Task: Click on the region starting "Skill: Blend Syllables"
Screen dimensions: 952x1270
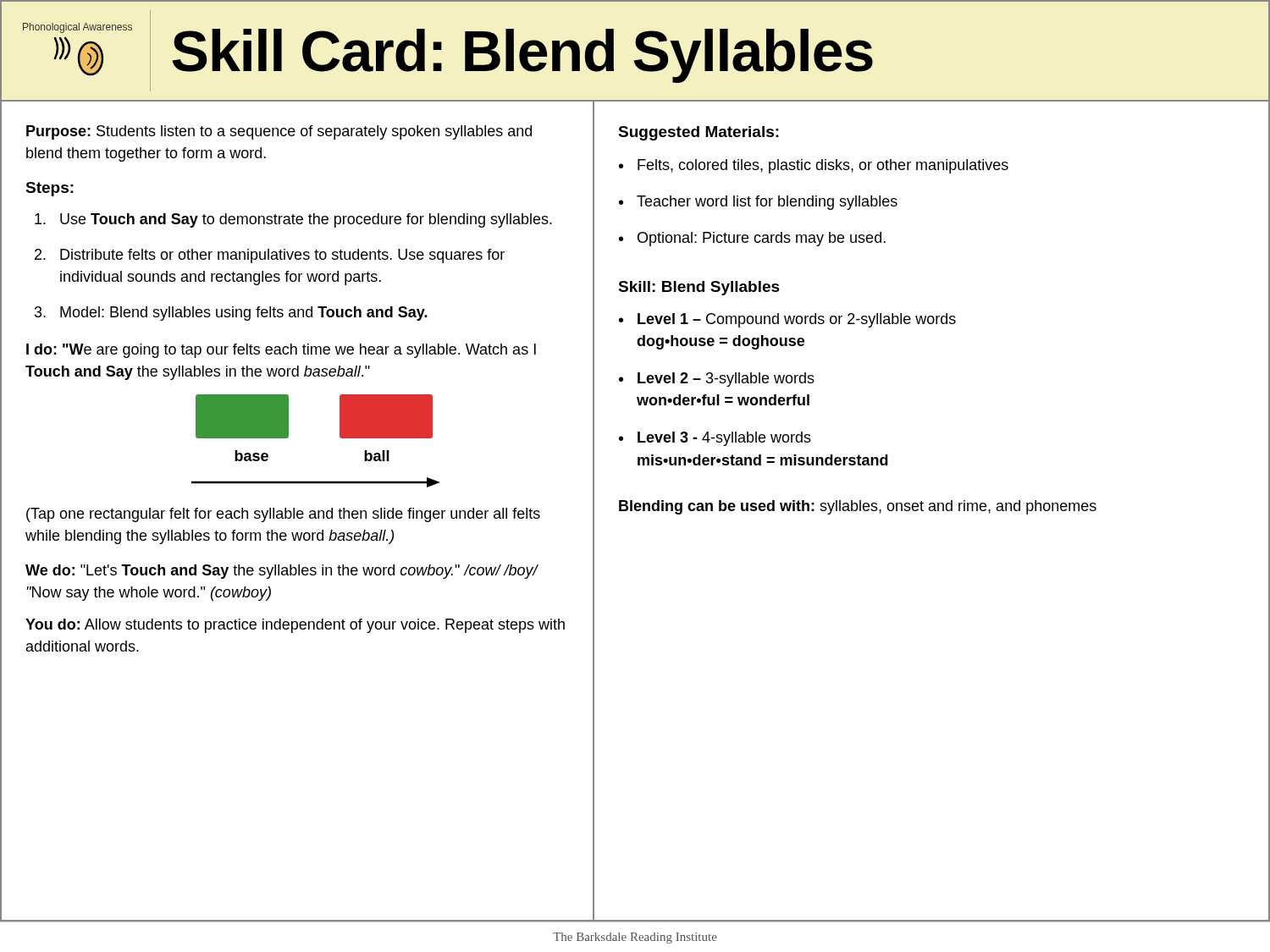Action: (x=699, y=286)
